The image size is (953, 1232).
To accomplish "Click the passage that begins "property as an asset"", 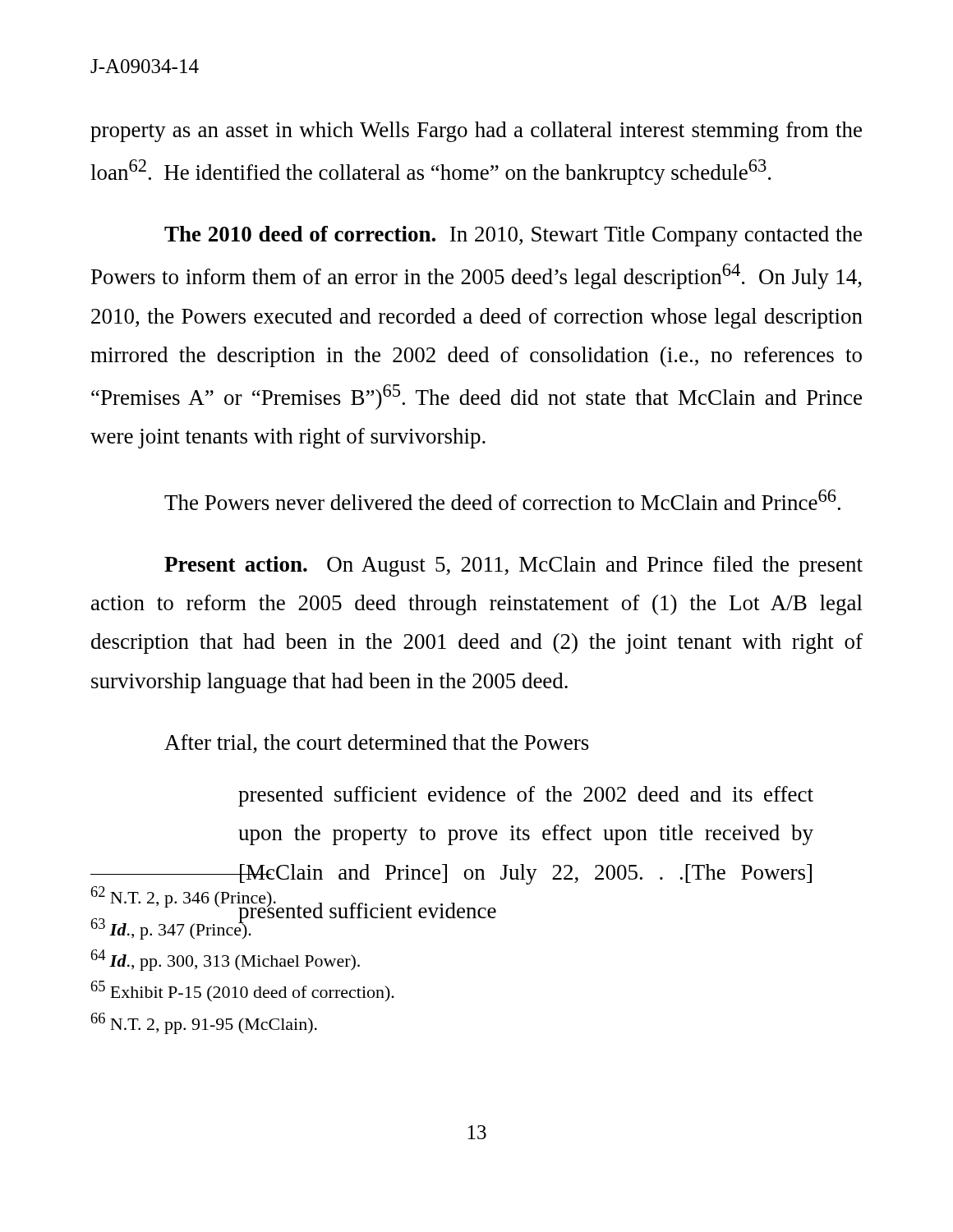I will pos(476,132).
